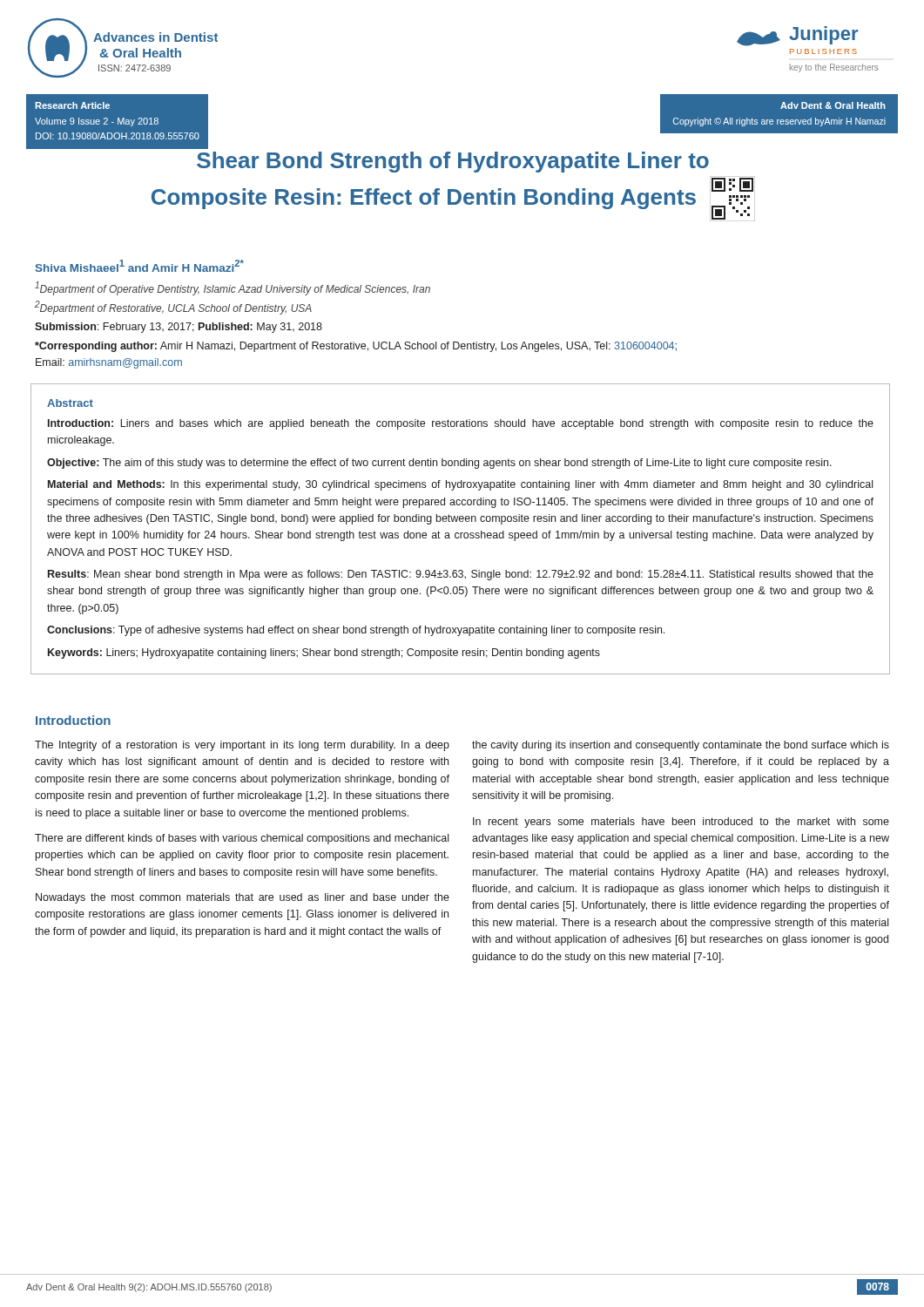Point to the passage starting "Adv Dent & Oral Health Copyright © All"
This screenshot has width=924, height=1307.
[x=779, y=113]
